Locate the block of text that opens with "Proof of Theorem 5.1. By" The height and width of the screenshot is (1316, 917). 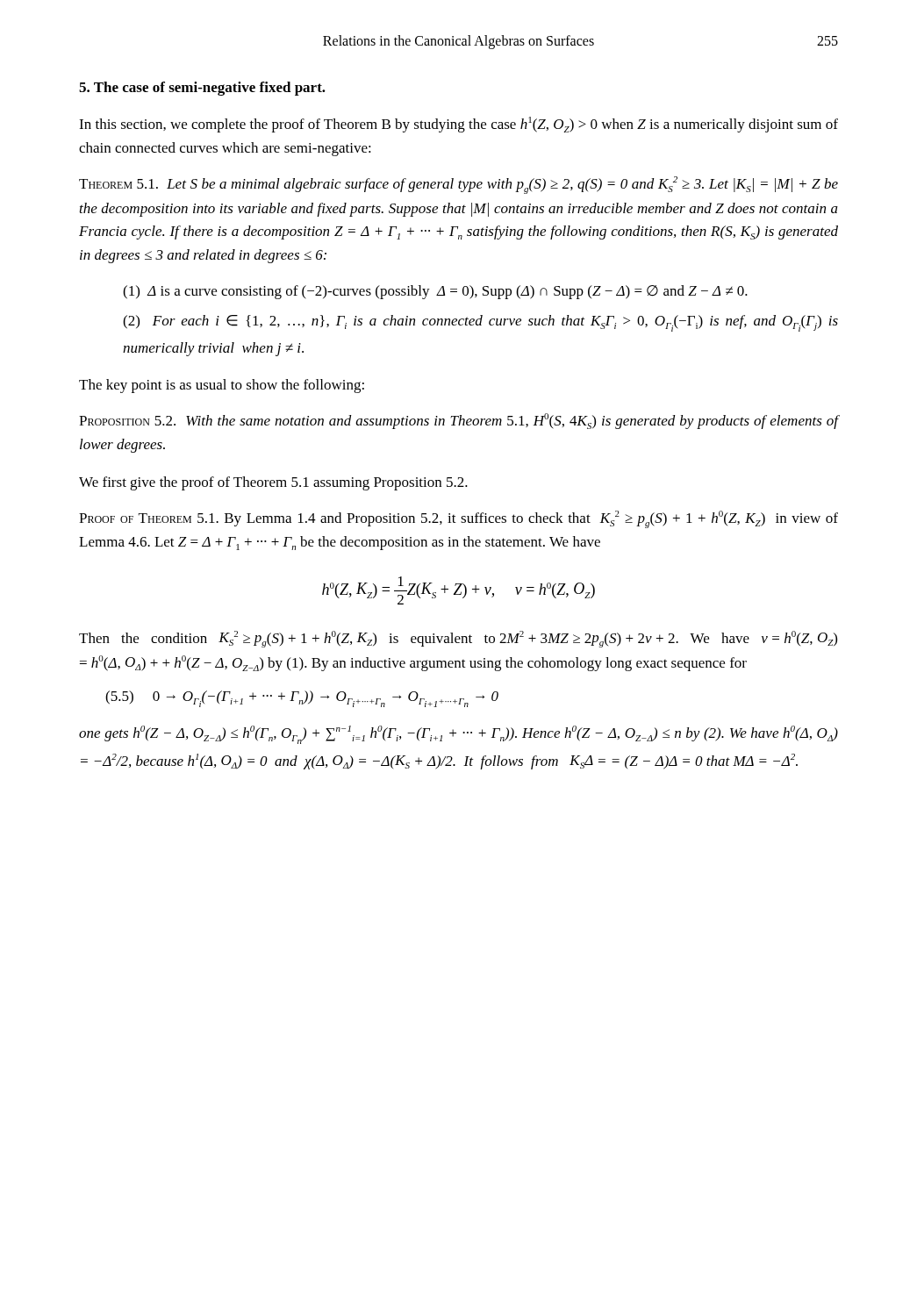point(458,530)
